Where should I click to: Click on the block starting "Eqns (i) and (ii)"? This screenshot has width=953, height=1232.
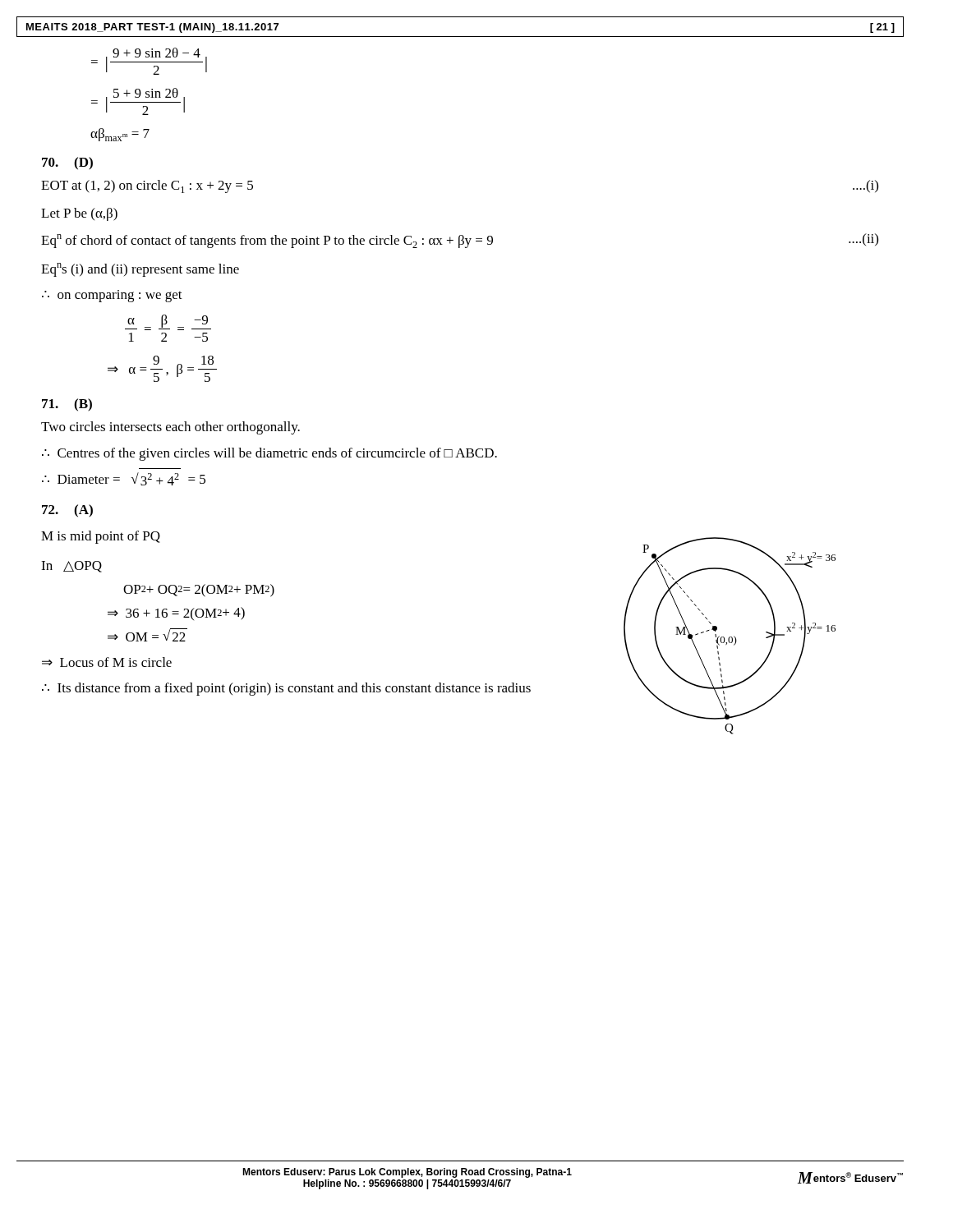tap(140, 268)
